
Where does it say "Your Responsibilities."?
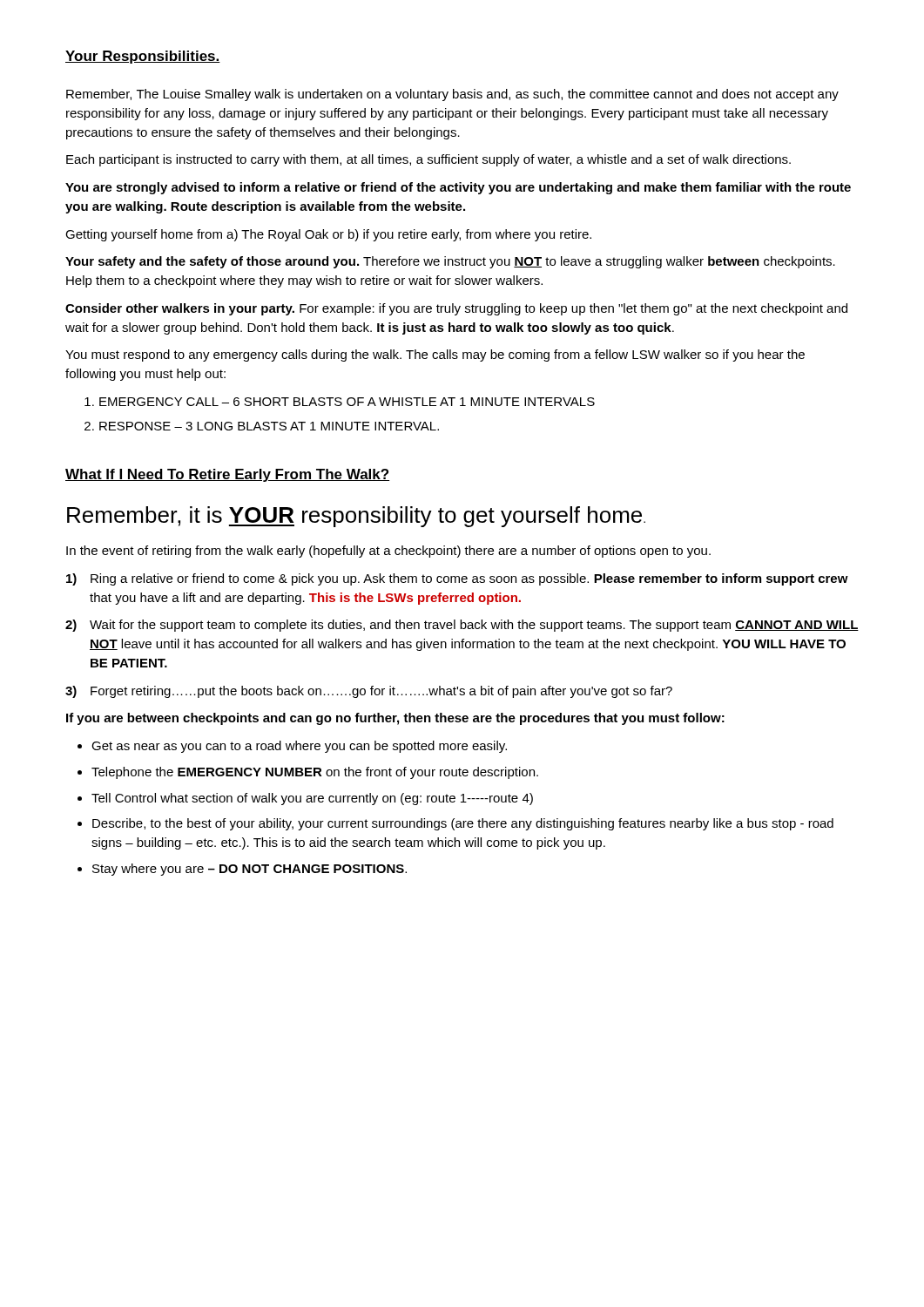(x=143, y=57)
